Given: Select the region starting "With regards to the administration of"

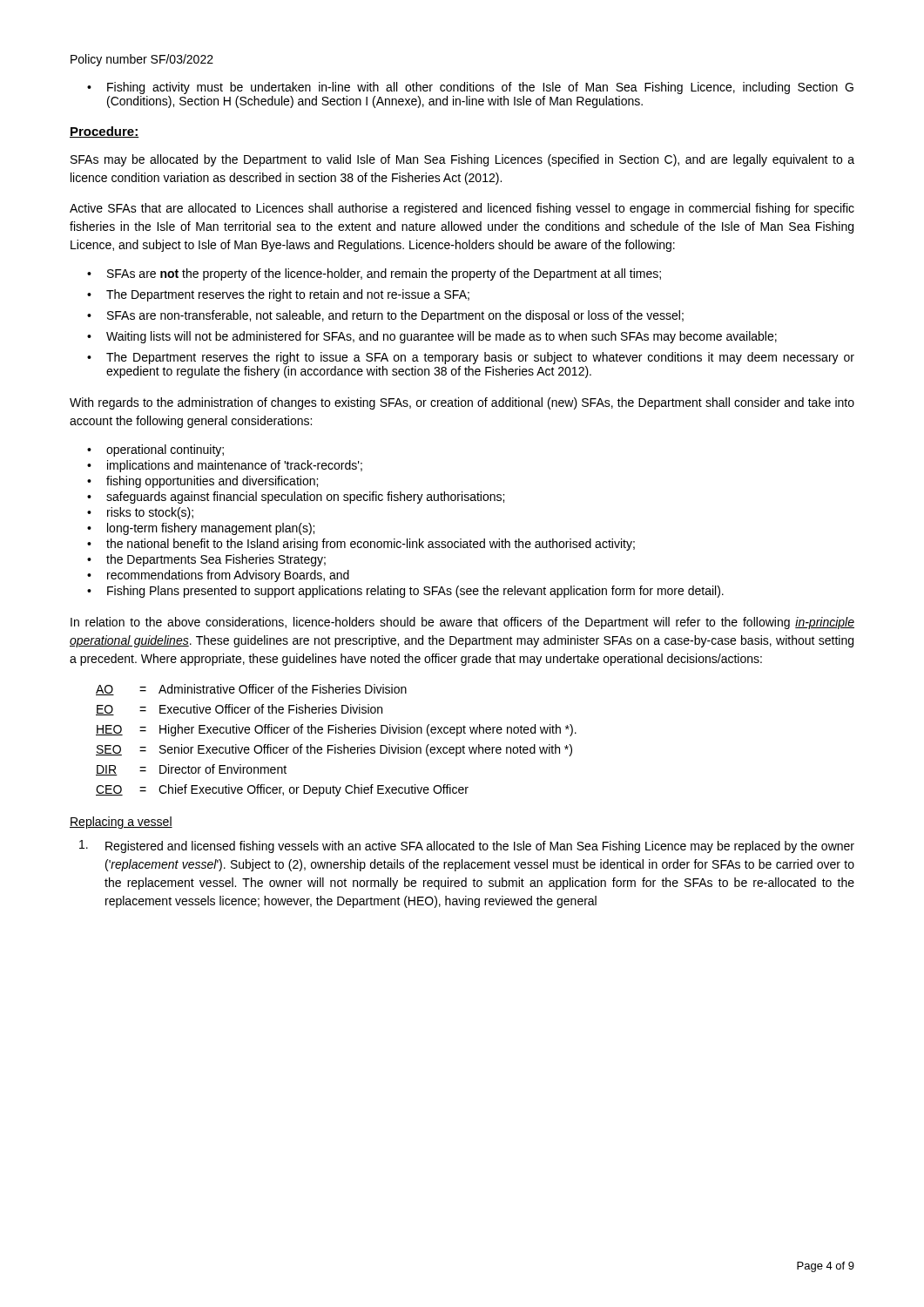Looking at the screenshot, I should tap(462, 412).
